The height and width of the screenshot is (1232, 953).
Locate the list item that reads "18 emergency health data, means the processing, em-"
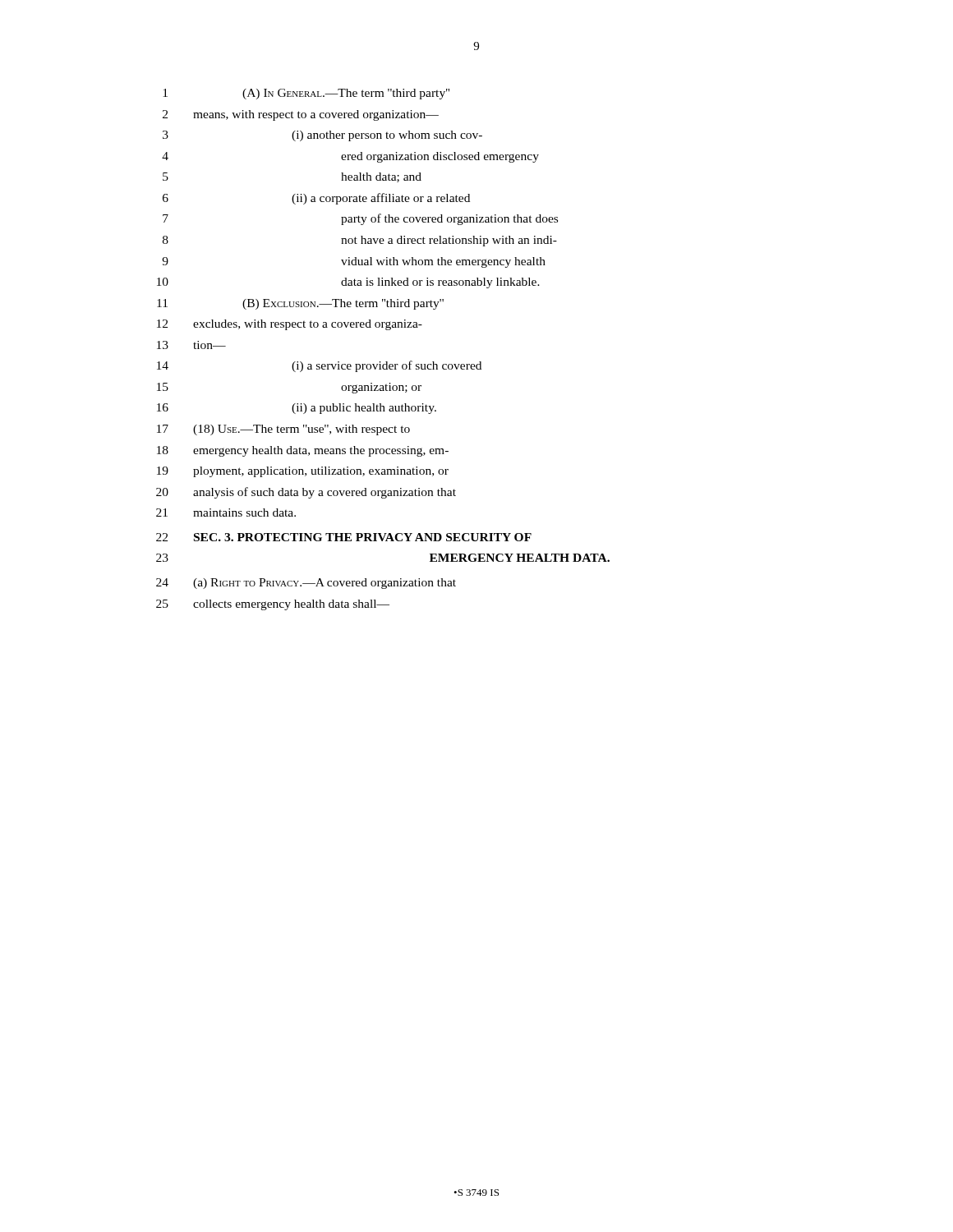tap(303, 451)
